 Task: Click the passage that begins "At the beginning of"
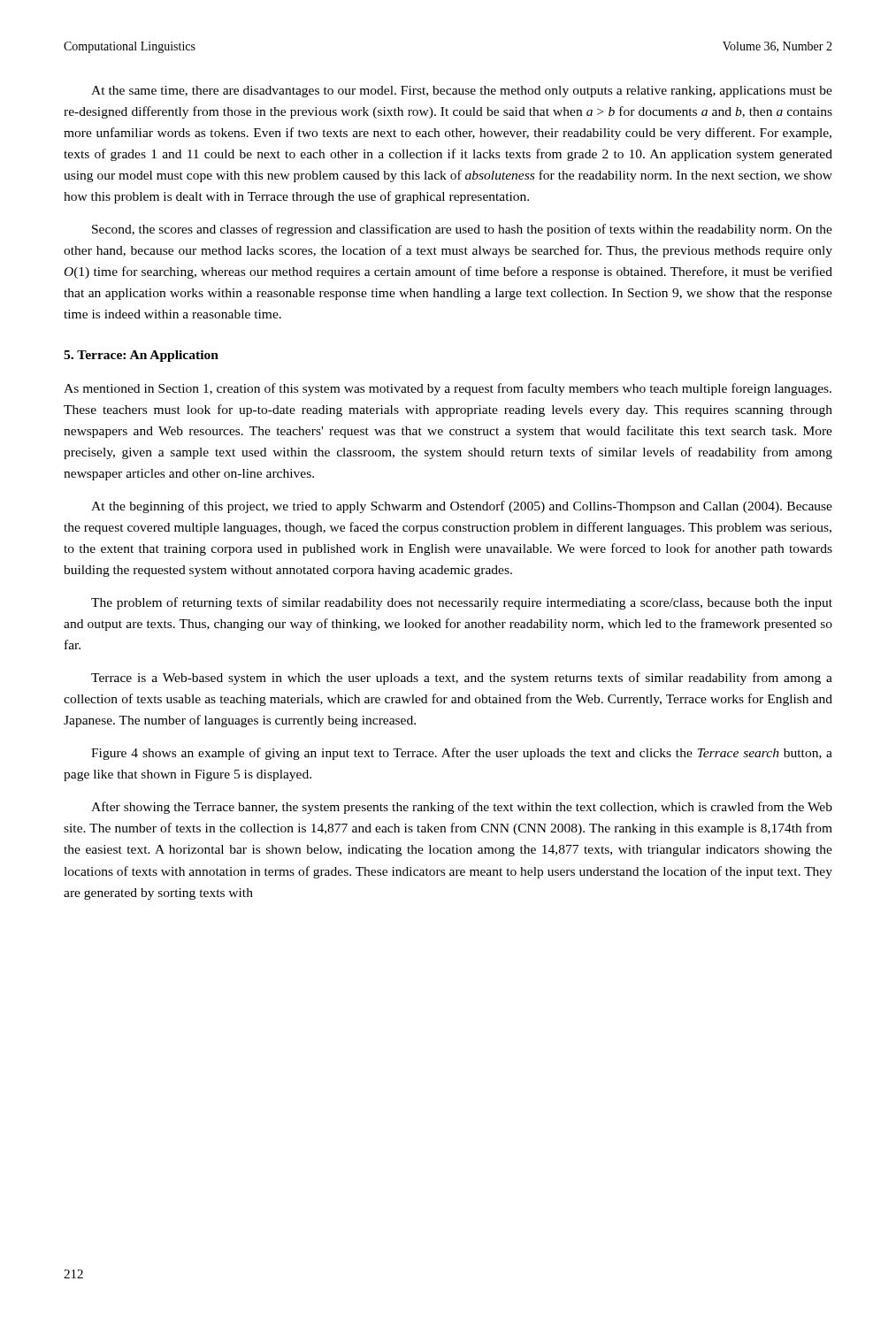[x=448, y=538]
